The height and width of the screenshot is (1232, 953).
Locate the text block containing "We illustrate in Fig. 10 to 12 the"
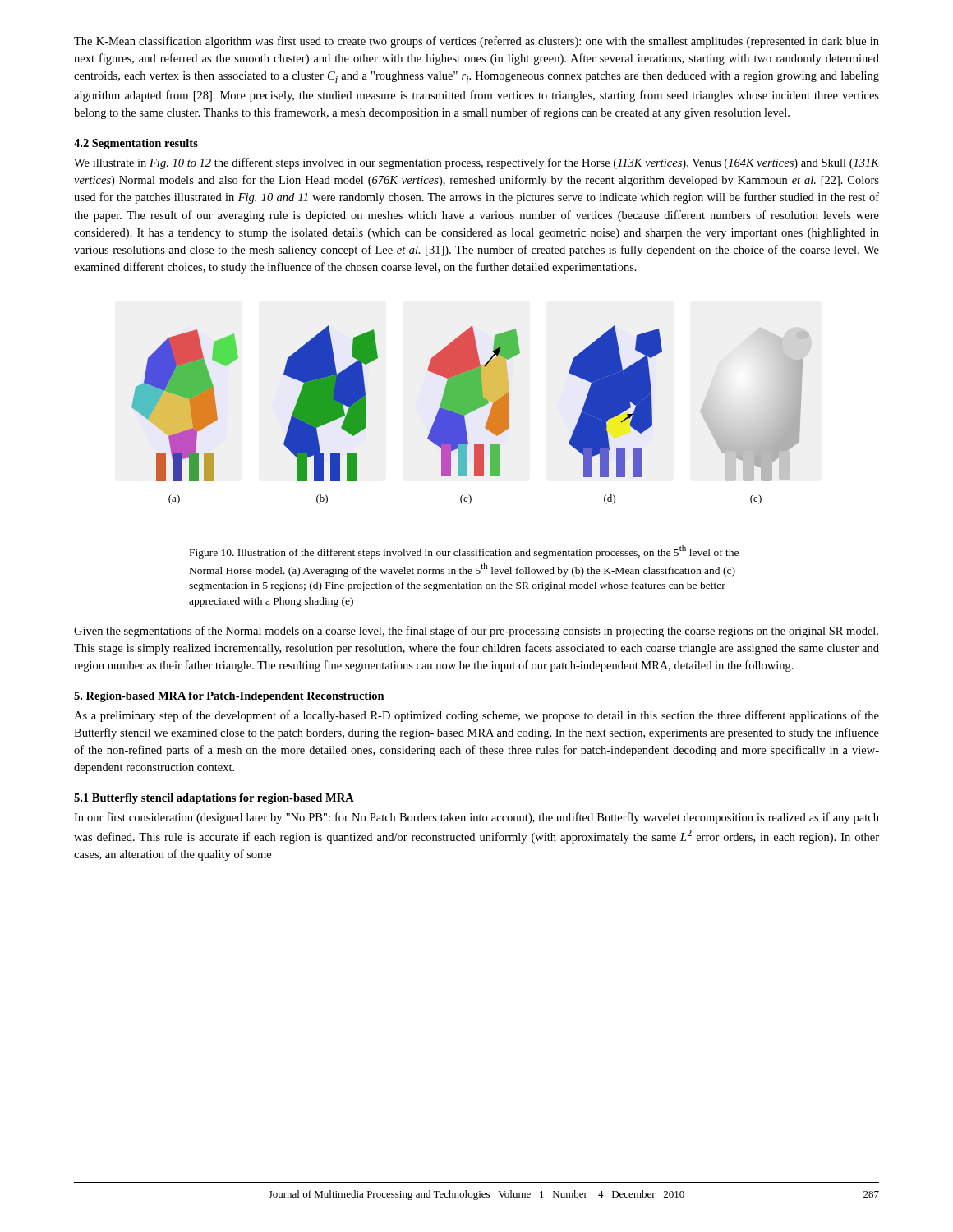[x=476, y=215]
